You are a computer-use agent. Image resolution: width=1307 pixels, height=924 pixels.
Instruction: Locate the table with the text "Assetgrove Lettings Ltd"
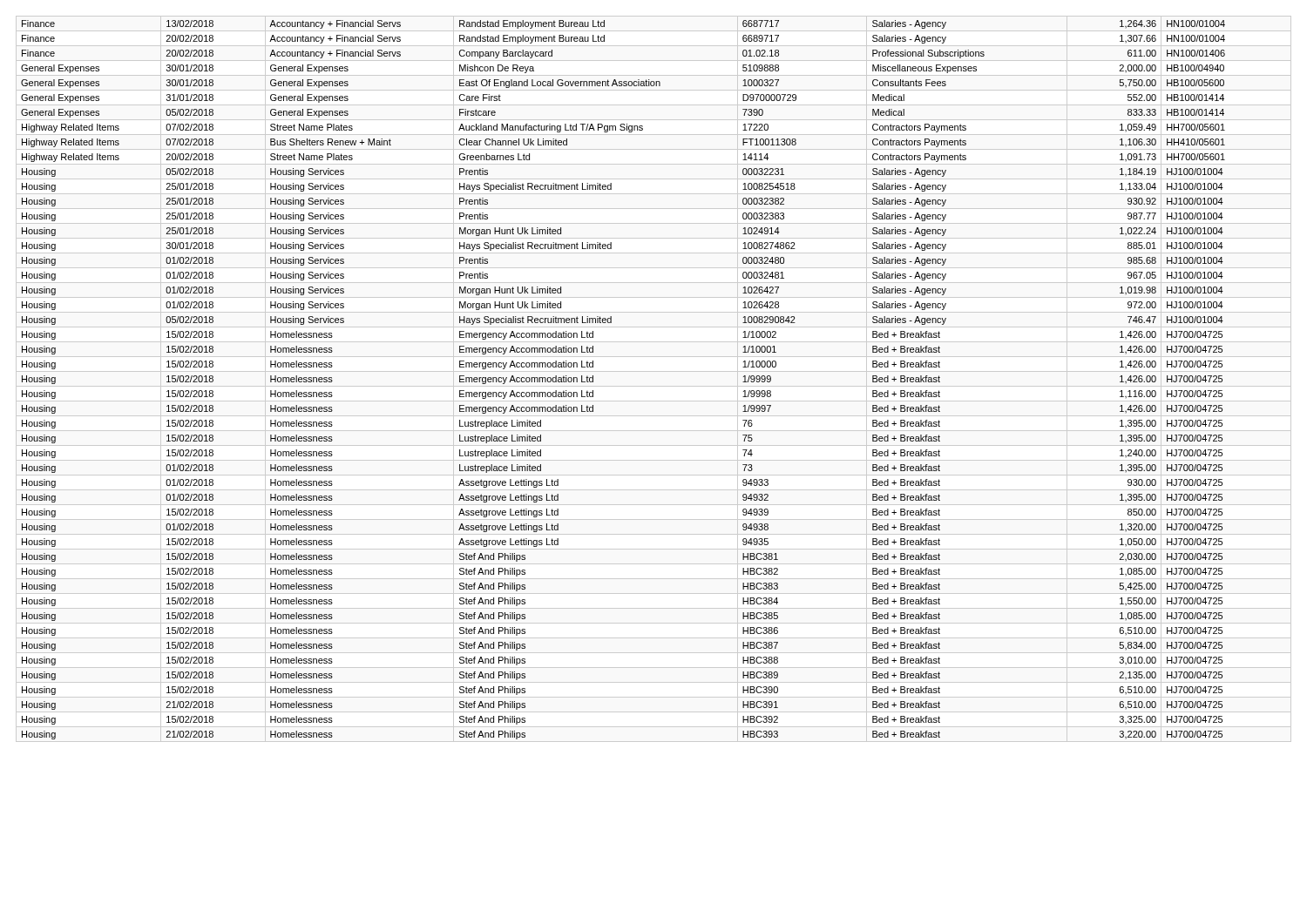tap(654, 379)
